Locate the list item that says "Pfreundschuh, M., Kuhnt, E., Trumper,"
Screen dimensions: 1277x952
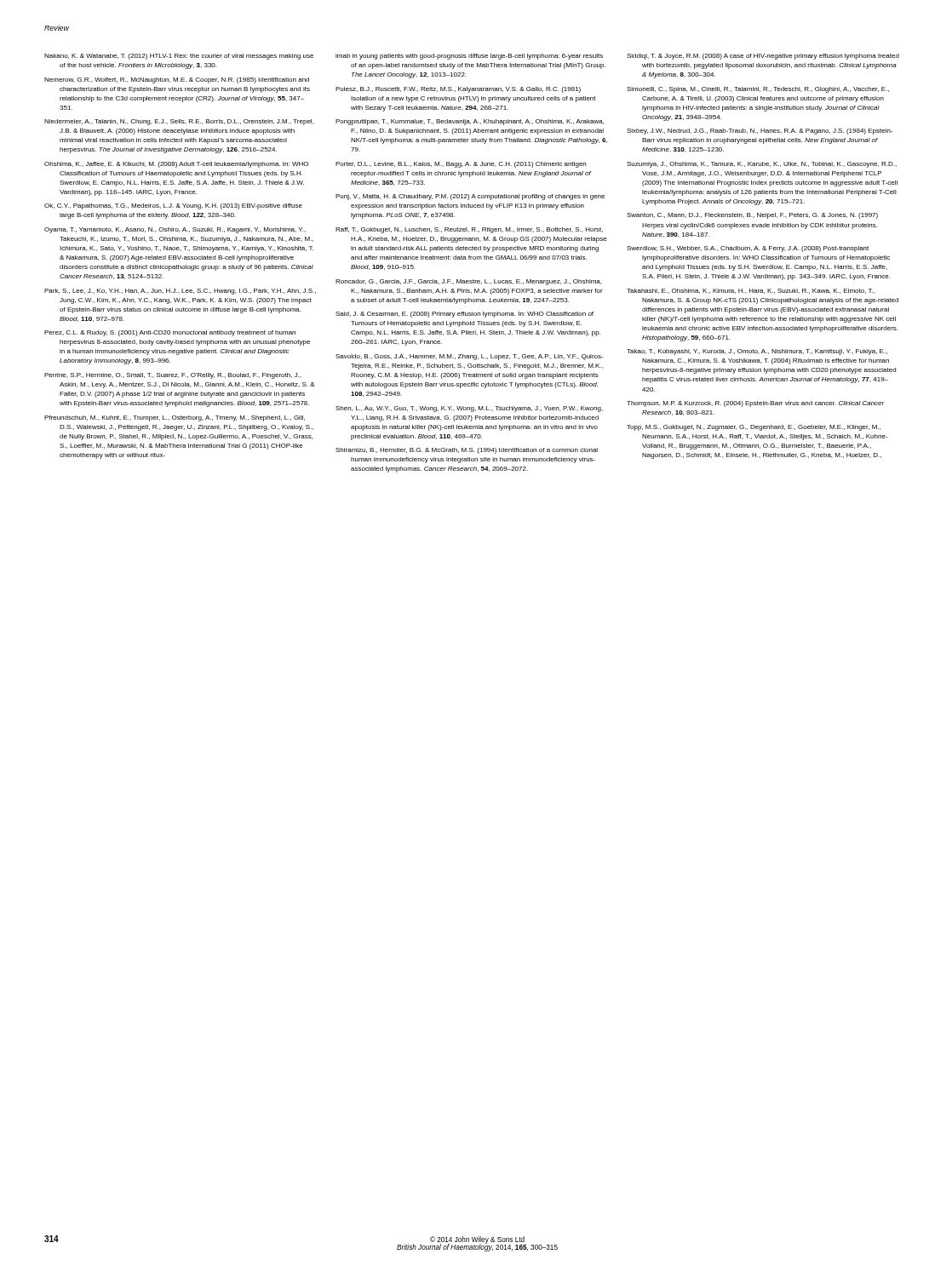(x=179, y=436)
